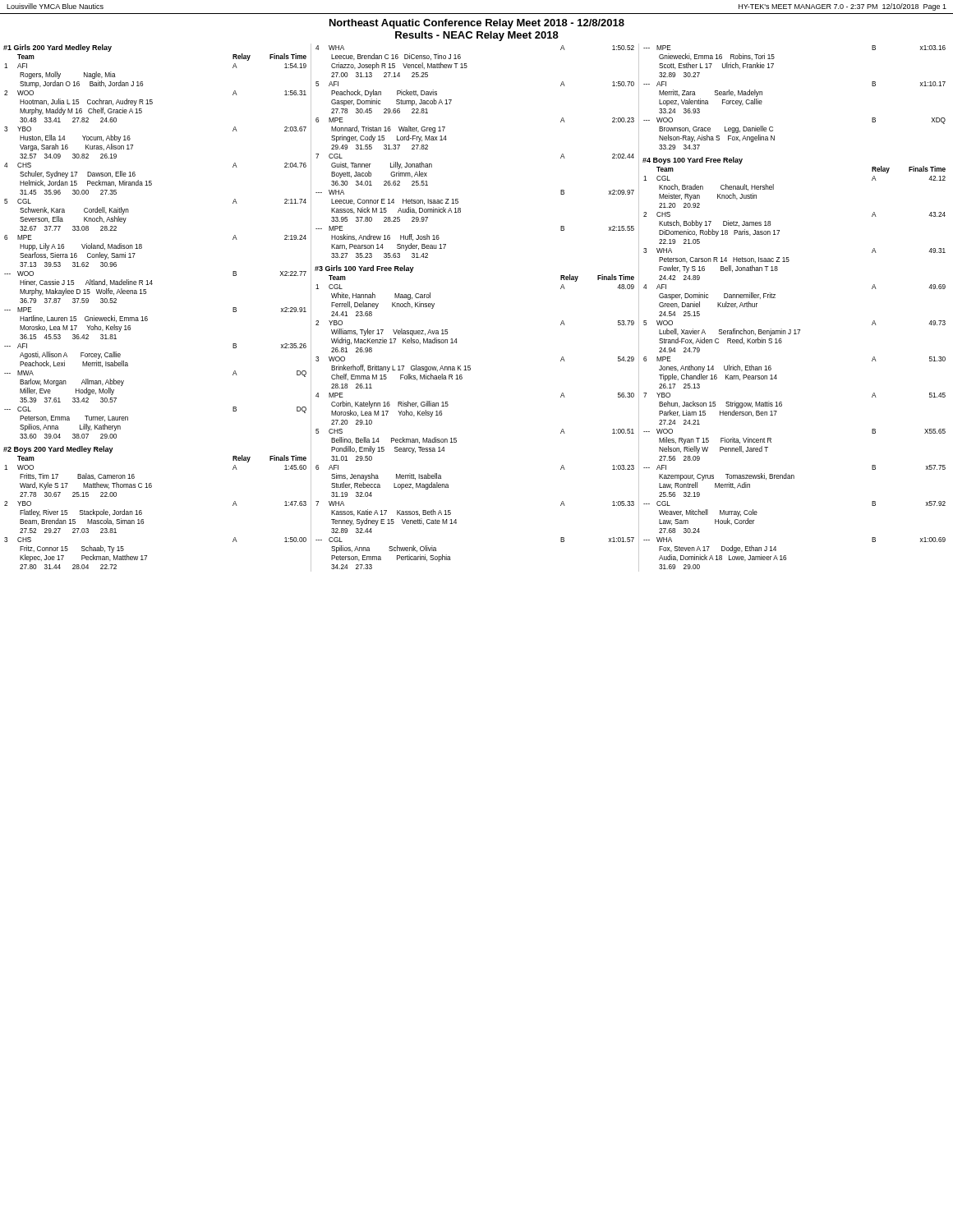
Task: Find the title on this page that starts "Results - NEAC"
Action: pyautogui.click(x=476, y=35)
